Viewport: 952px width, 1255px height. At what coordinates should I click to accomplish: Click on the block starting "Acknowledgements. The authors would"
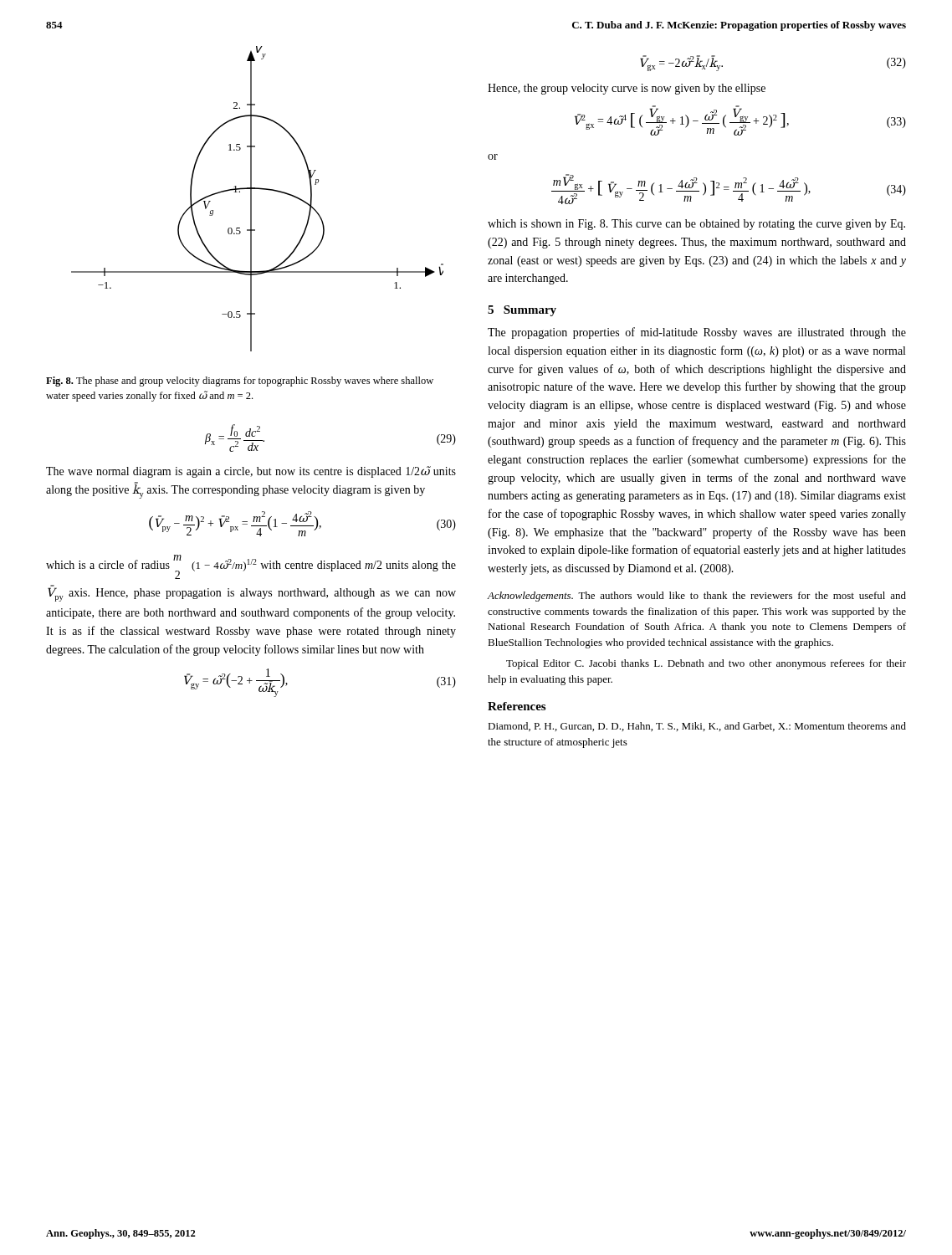[697, 619]
